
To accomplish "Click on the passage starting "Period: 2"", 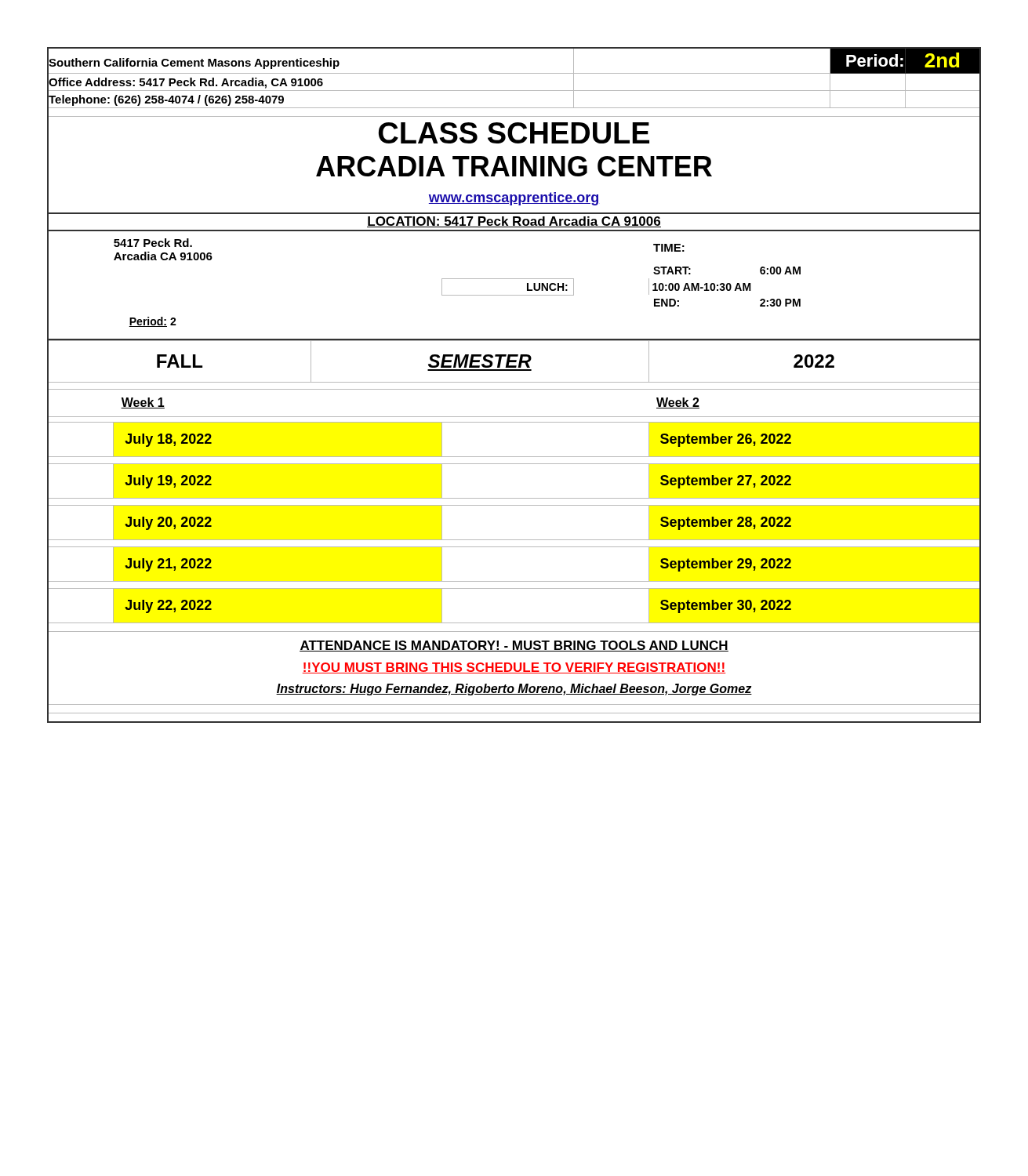I will 153,321.
